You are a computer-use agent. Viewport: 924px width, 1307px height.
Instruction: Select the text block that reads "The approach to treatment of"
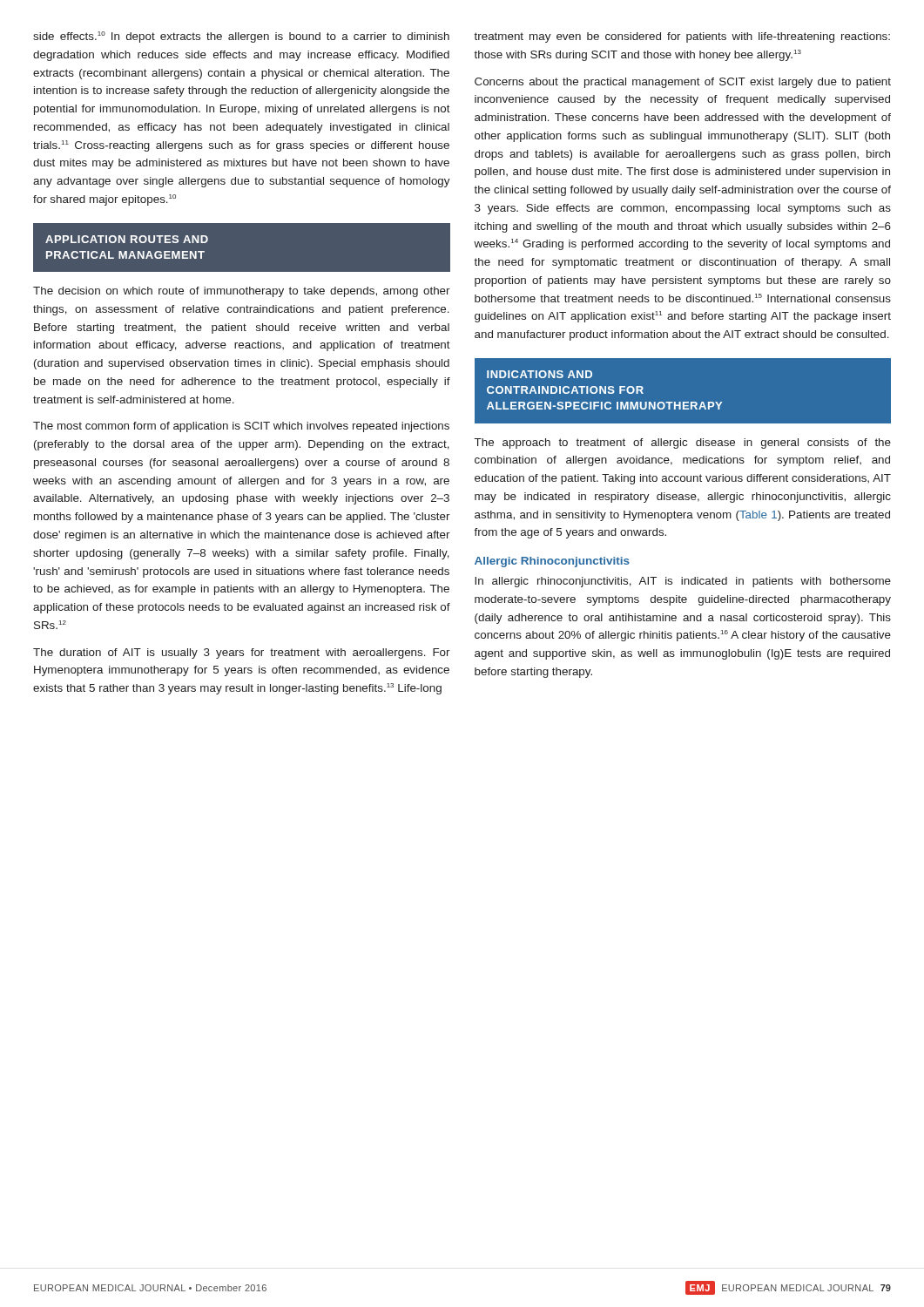pos(683,488)
